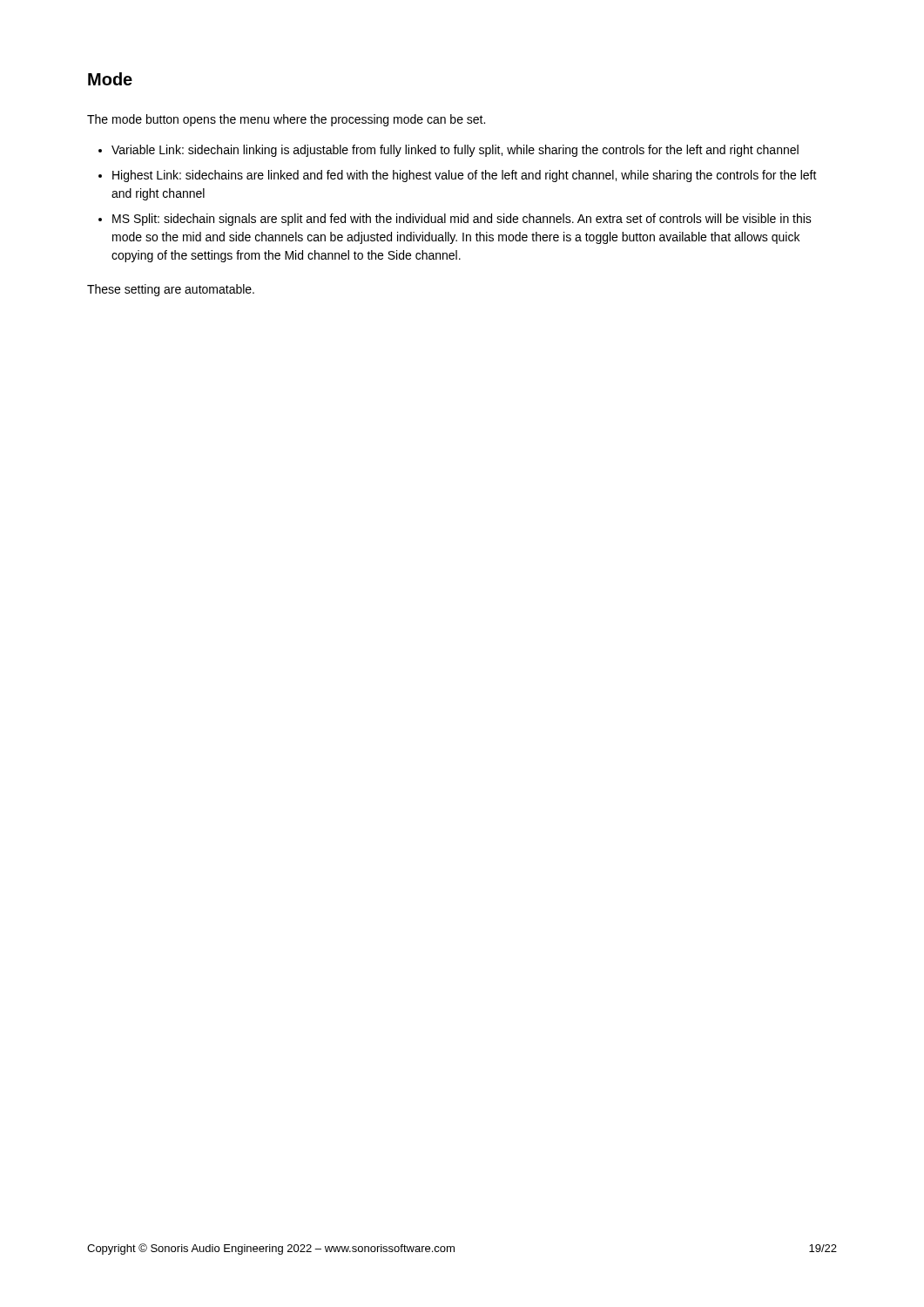Screen dimensions: 1307x924
Task: Find the text with the text "These setting are automatable."
Action: (171, 289)
